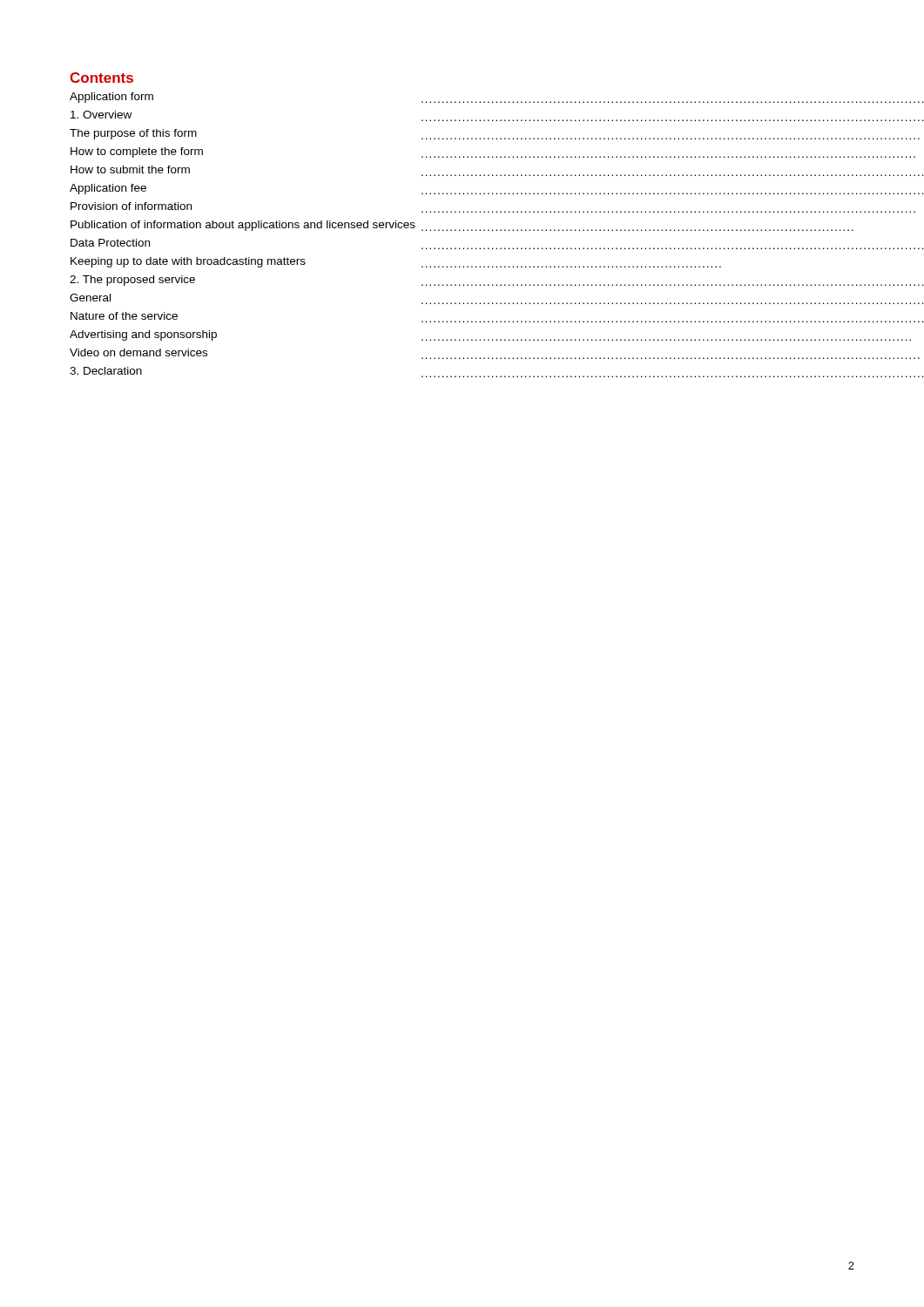Image resolution: width=924 pixels, height=1307 pixels.
Task: Where is the passage that starts "Keeping up to date"?
Action: 497,261
